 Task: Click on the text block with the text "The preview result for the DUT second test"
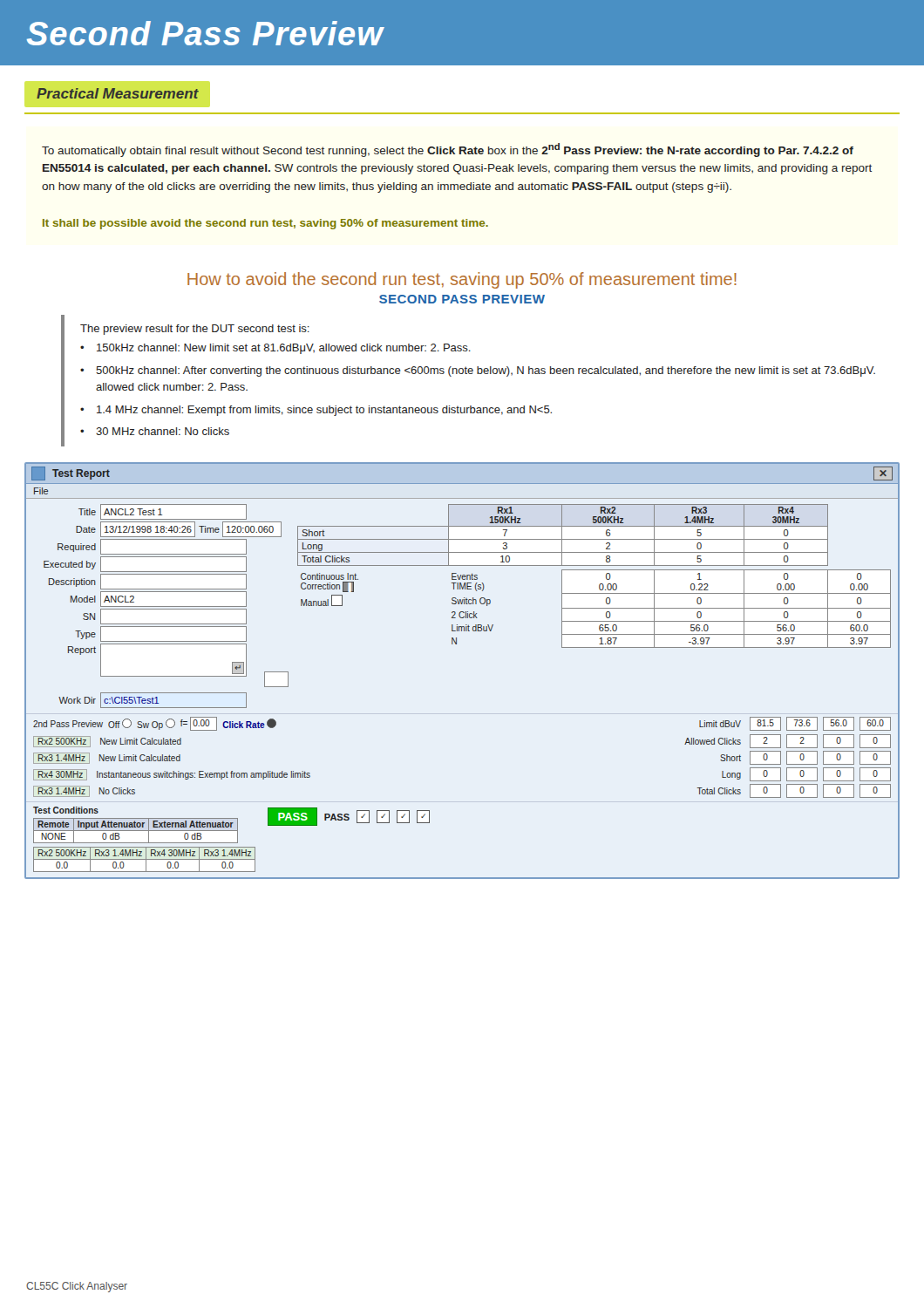pos(195,328)
